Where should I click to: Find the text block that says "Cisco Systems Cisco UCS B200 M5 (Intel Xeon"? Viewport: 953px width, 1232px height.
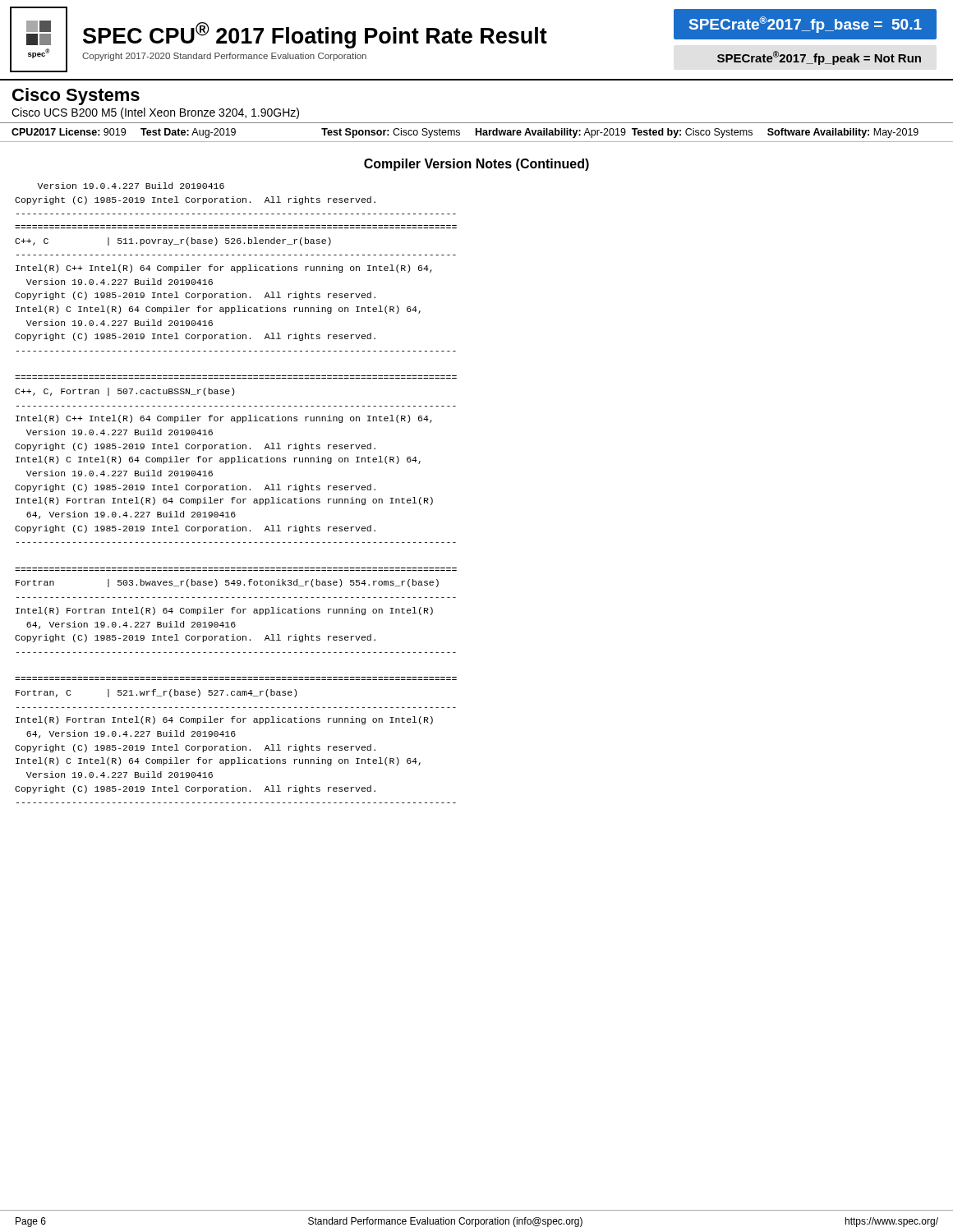click(x=76, y=97)
